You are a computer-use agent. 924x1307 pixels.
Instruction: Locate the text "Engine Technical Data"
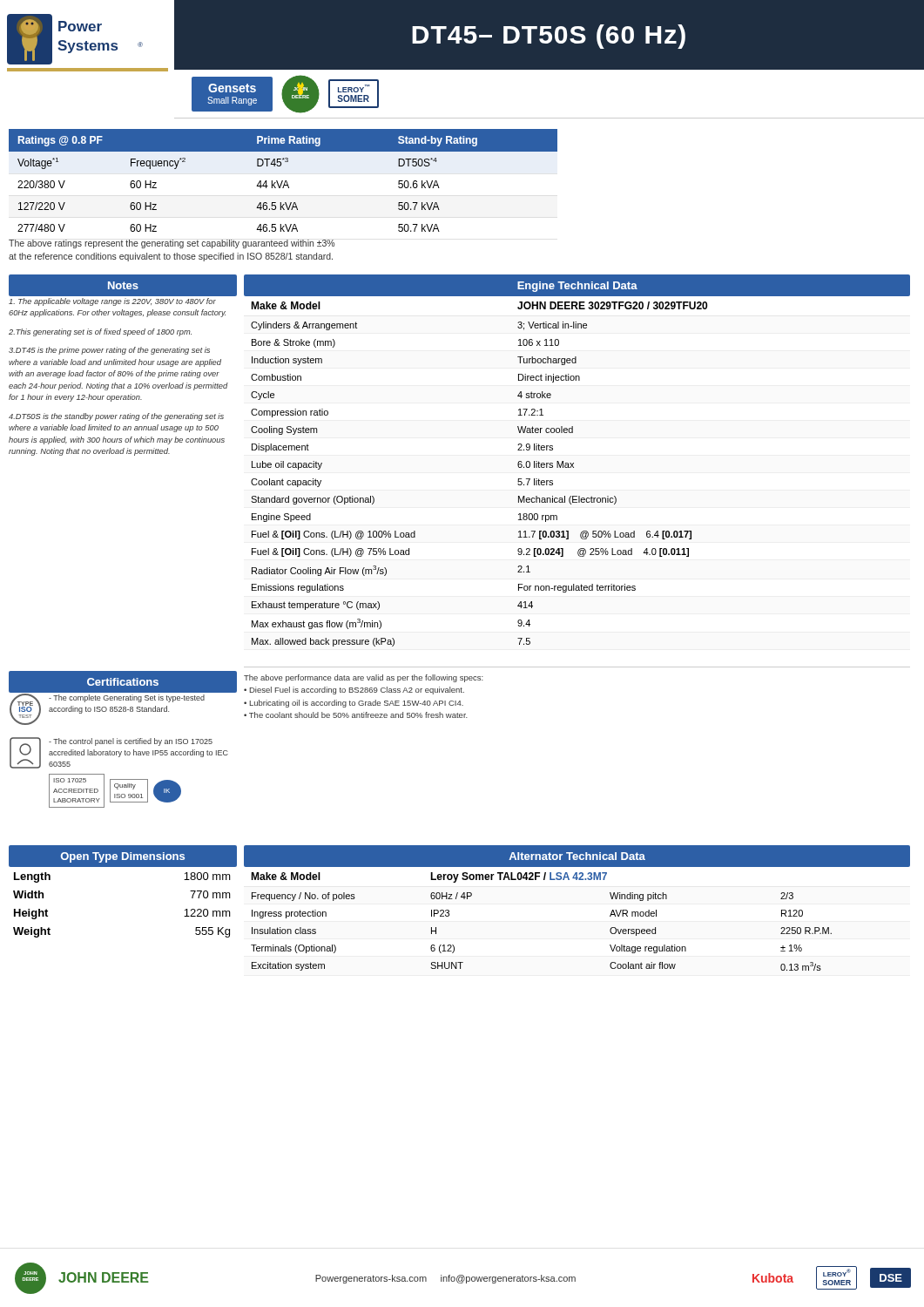click(577, 285)
